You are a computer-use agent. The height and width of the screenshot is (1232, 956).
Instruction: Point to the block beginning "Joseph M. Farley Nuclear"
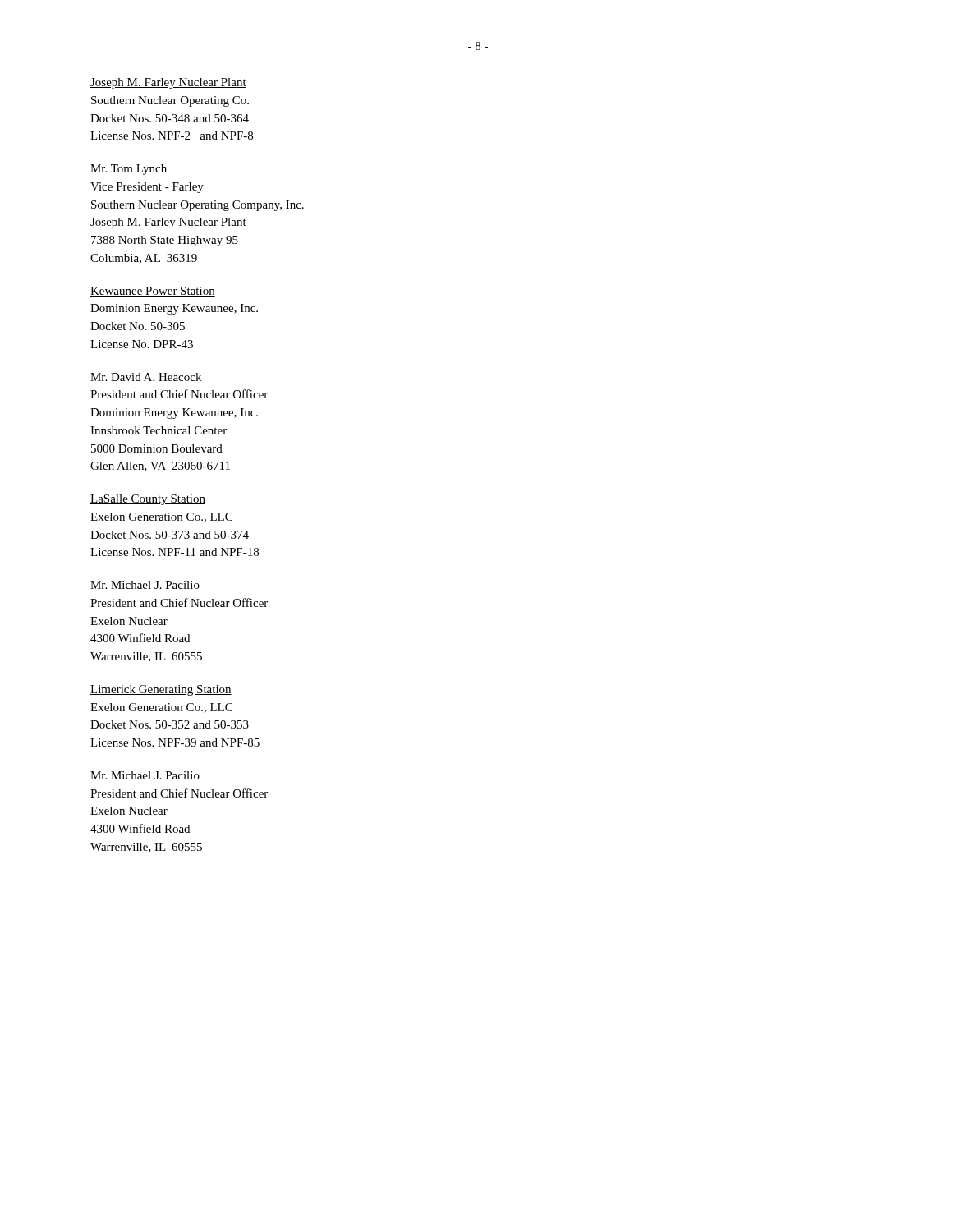(x=168, y=83)
